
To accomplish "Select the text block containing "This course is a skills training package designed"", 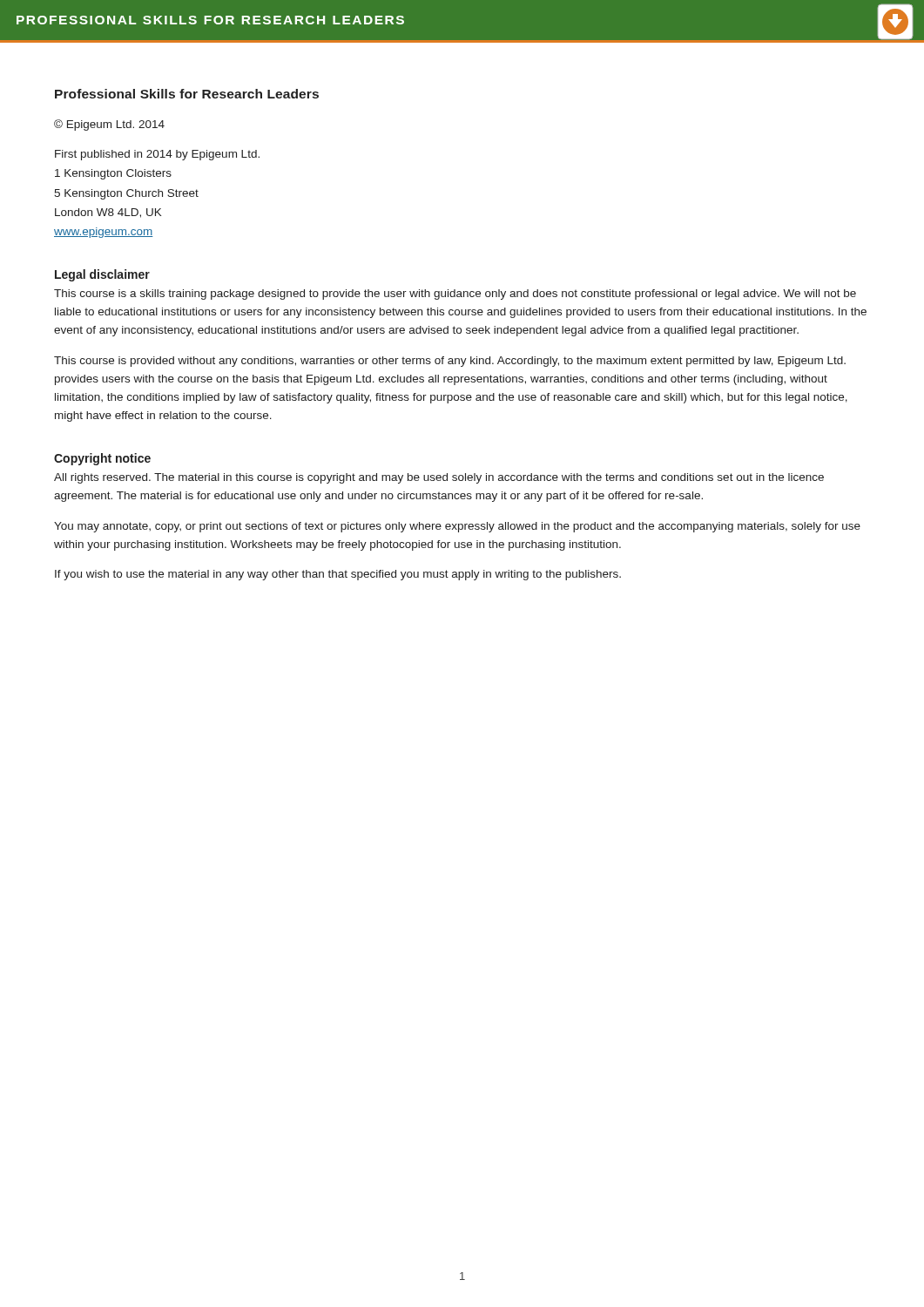I will pyautogui.click(x=460, y=312).
